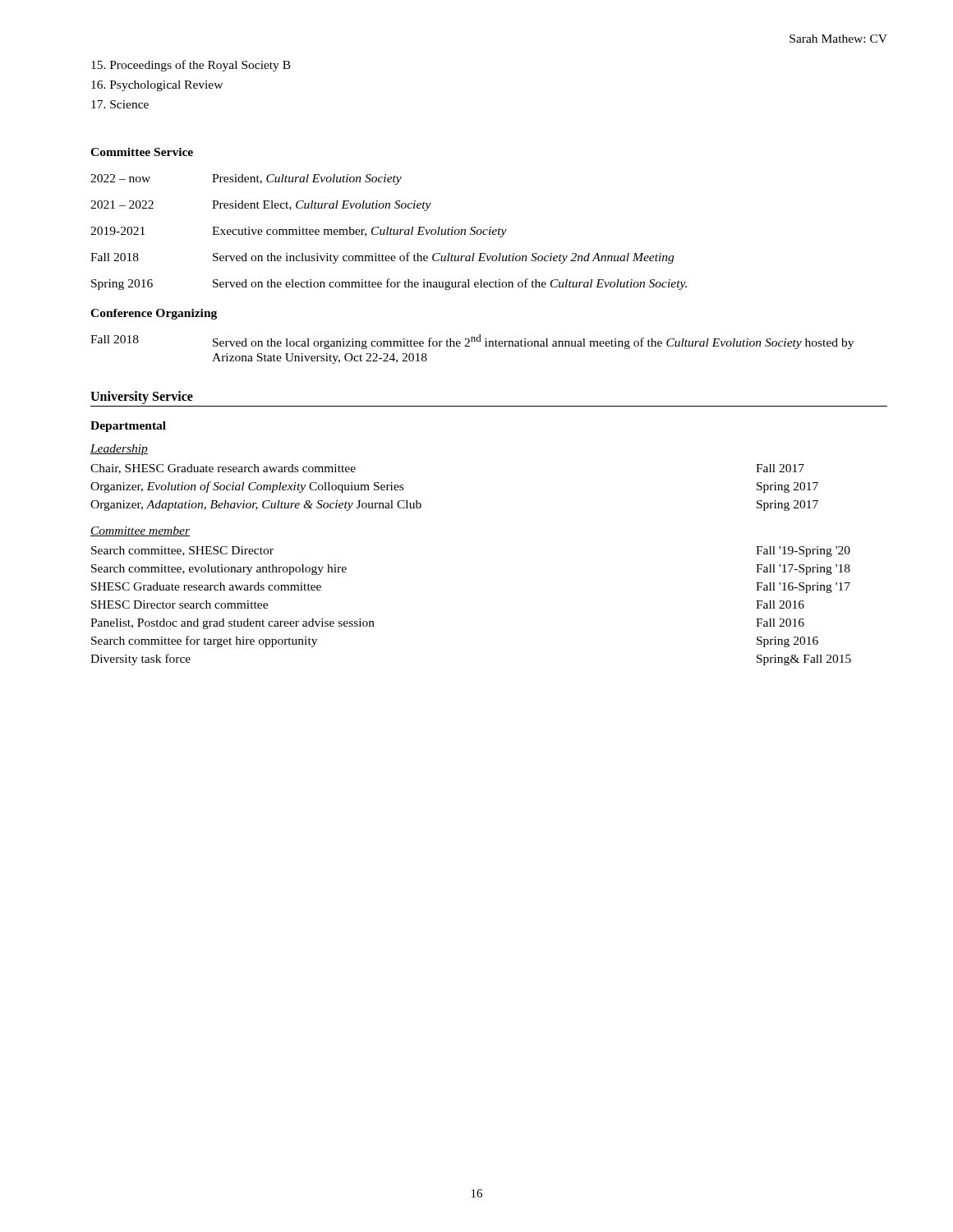Find the text block that says "Fall 2018 Served on the local organizing committee"
Viewport: 953px width, 1232px height.
[489, 348]
